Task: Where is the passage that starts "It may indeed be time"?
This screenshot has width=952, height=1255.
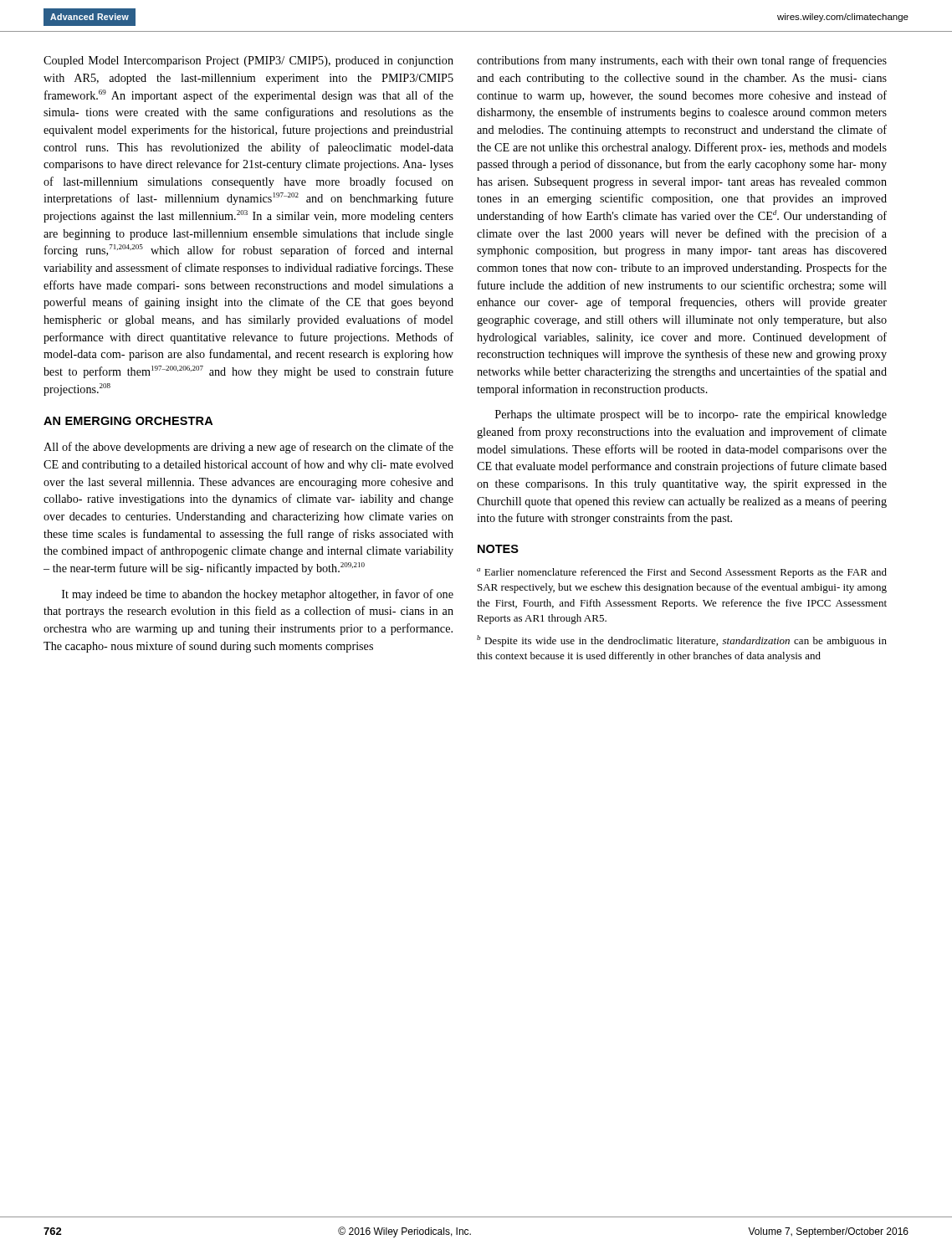Action: pos(248,620)
